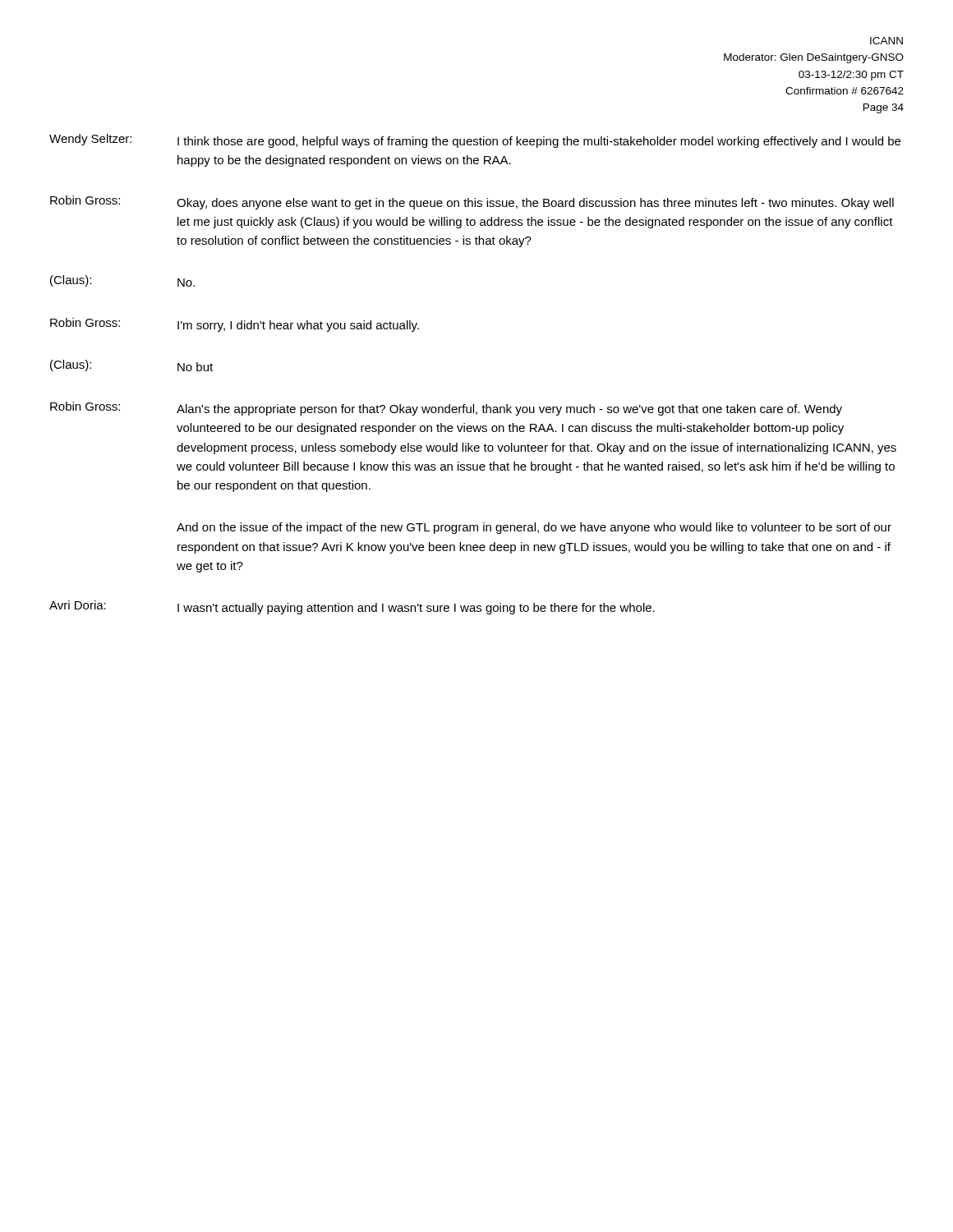The image size is (953, 1232).
Task: Locate the block of text that opens with "Robin Gross: I'm sorry, I didn't hear what"
Action: 235,325
